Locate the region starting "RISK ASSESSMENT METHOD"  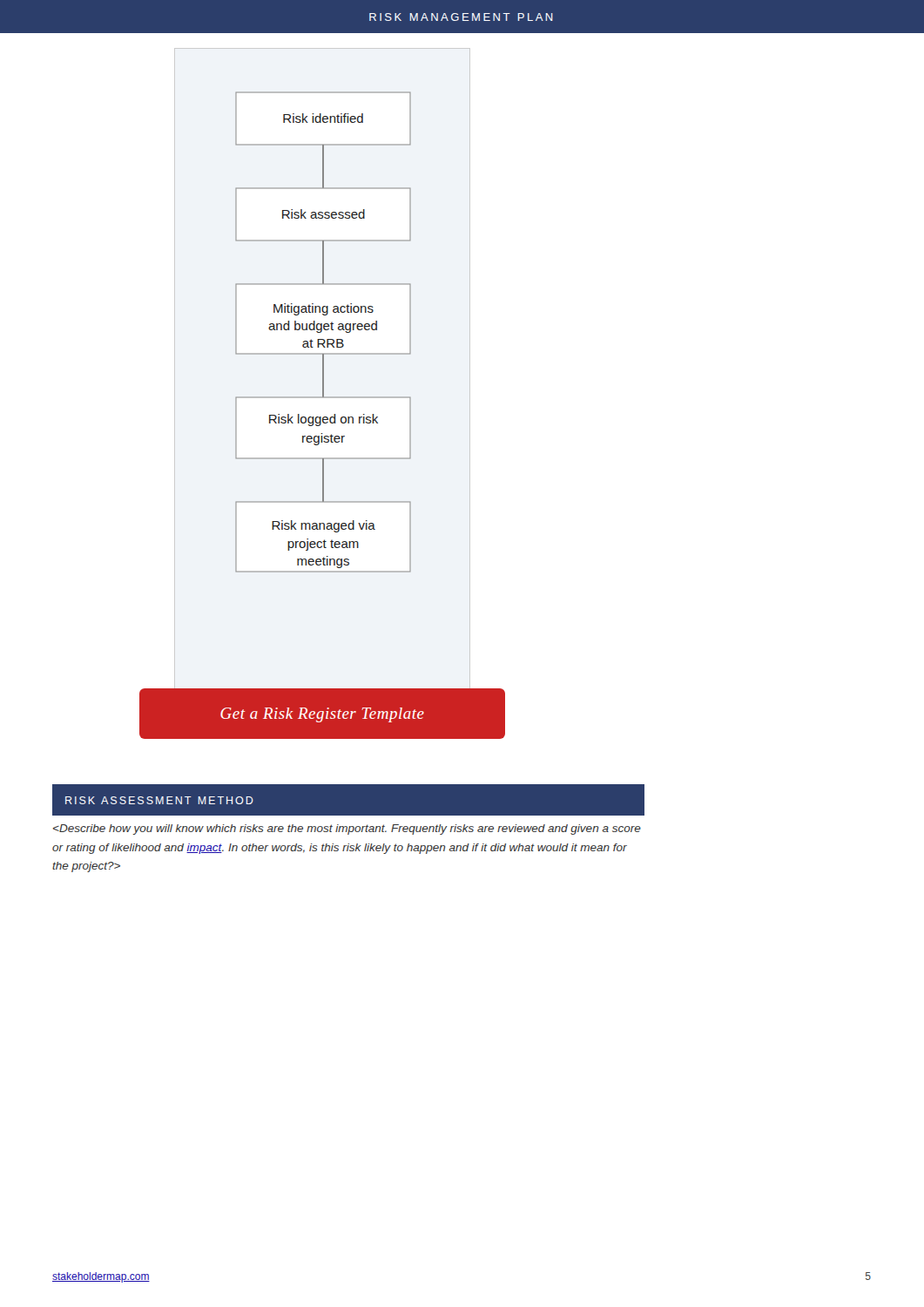160,801
